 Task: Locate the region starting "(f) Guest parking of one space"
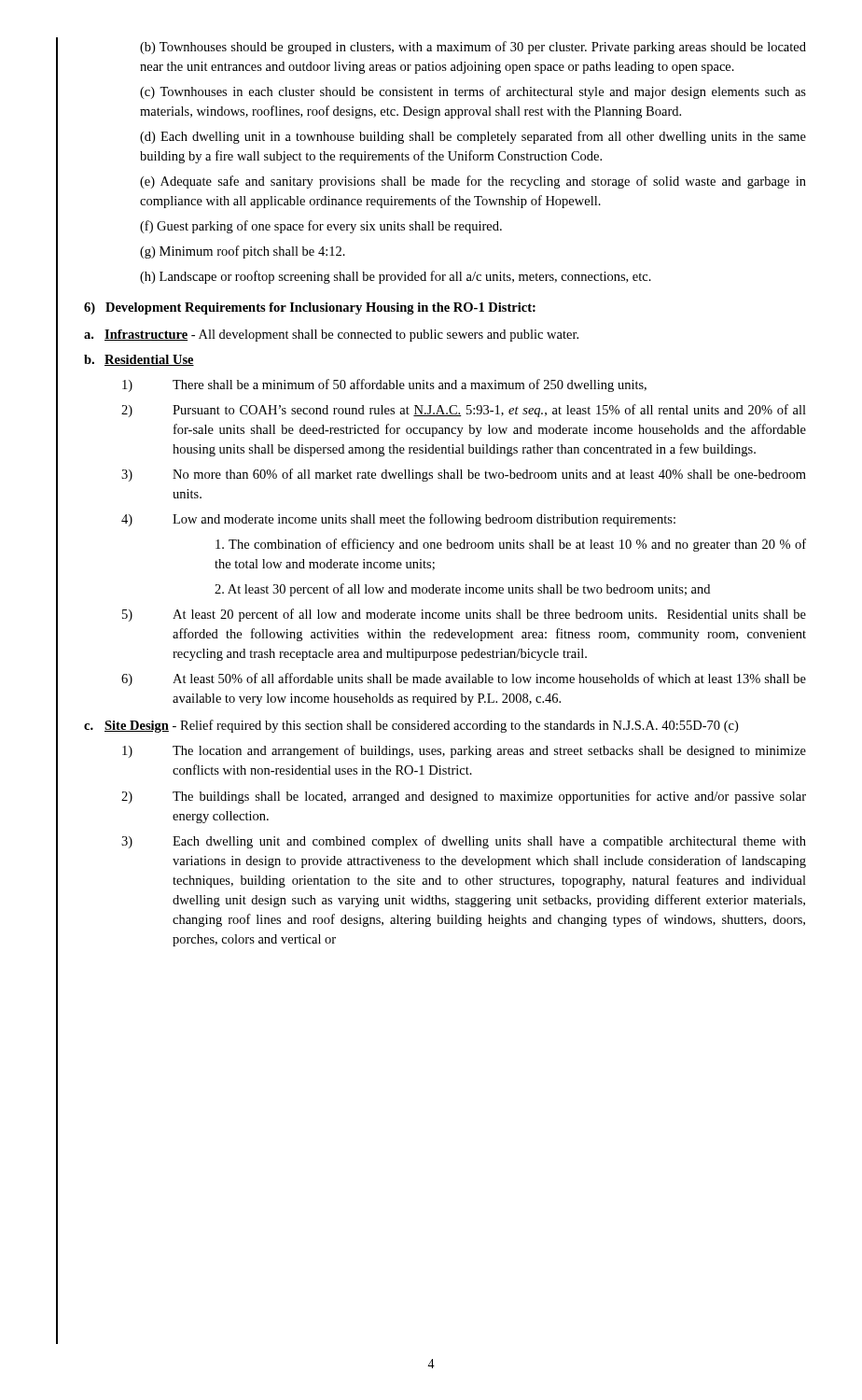(x=473, y=227)
